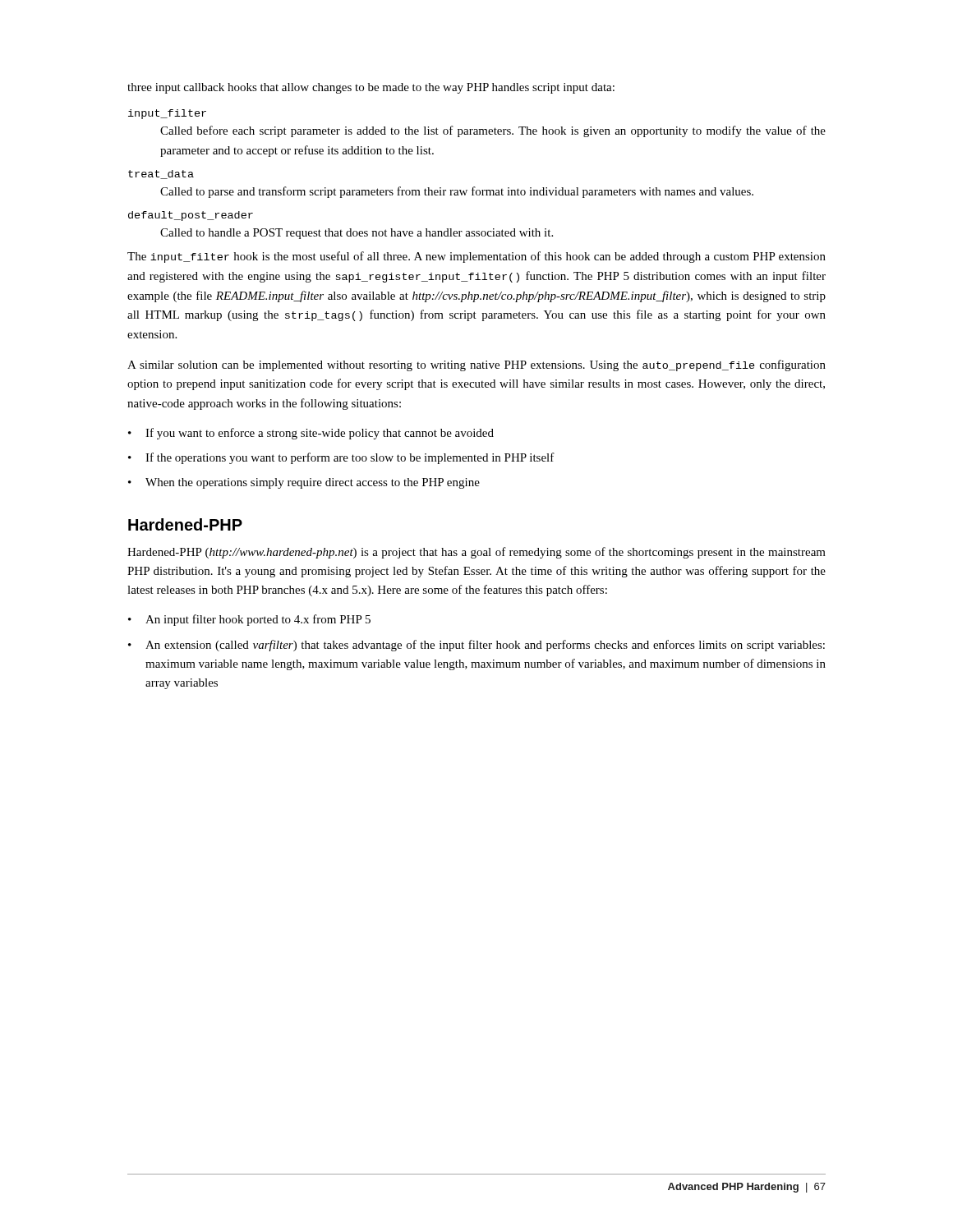Click the passage that begins "input_filter Called before each"
Viewport: 953px width, 1232px height.
tap(476, 134)
